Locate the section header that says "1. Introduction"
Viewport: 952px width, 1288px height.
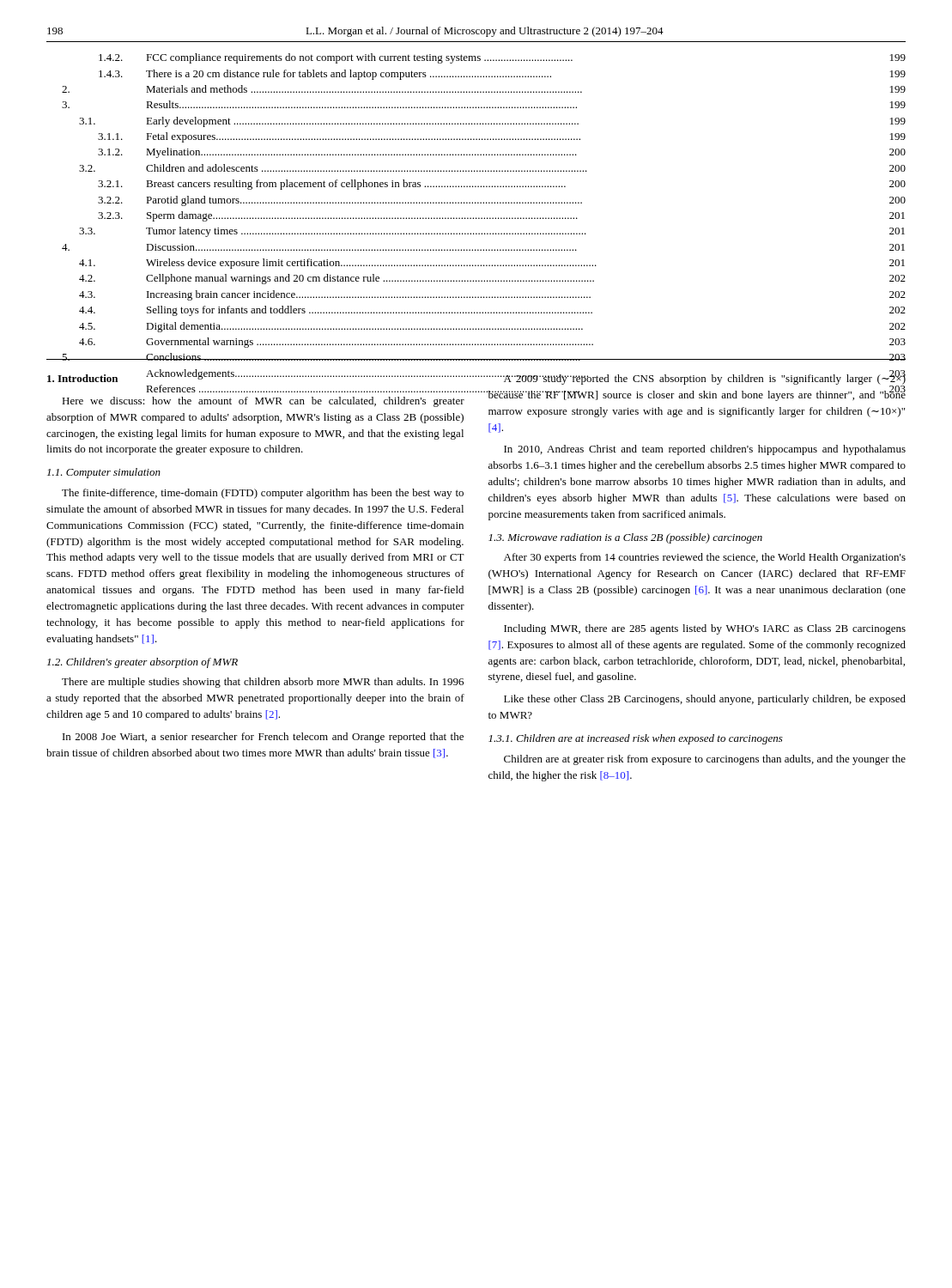(x=82, y=378)
